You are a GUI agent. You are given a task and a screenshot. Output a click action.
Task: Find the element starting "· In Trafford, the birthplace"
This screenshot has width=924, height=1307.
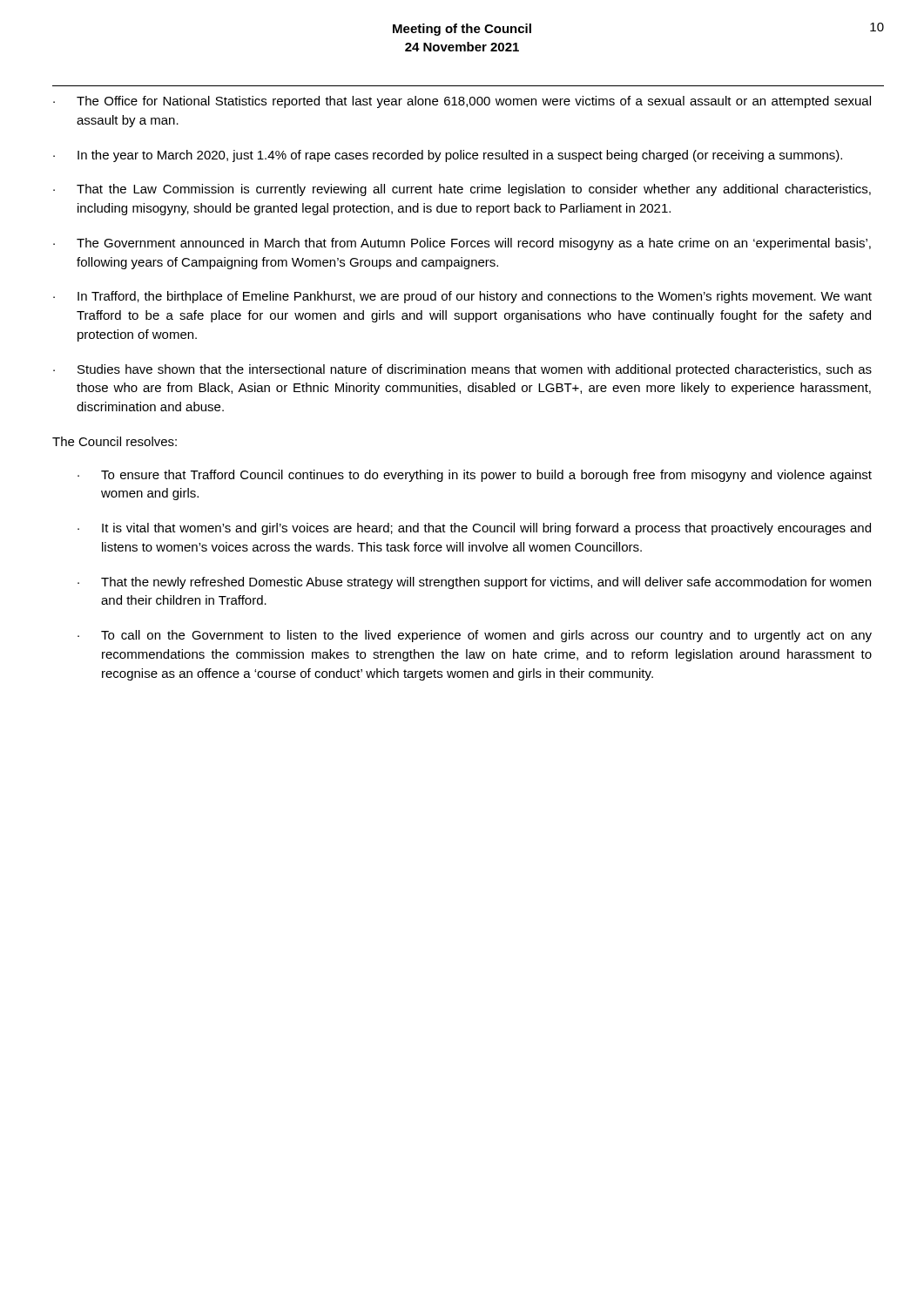click(x=462, y=315)
